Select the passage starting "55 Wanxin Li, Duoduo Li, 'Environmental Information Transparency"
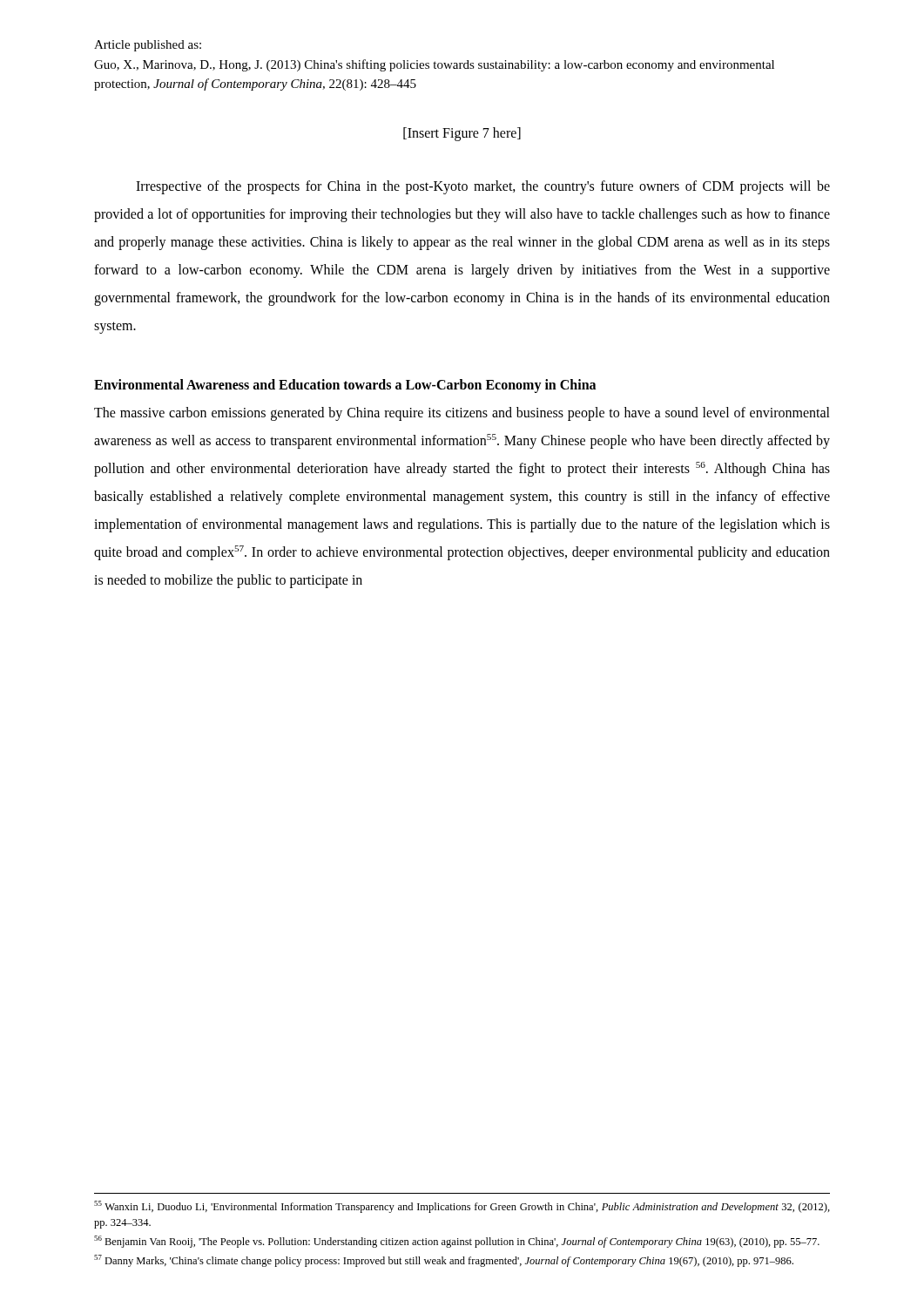This screenshot has width=924, height=1307. [x=462, y=1213]
